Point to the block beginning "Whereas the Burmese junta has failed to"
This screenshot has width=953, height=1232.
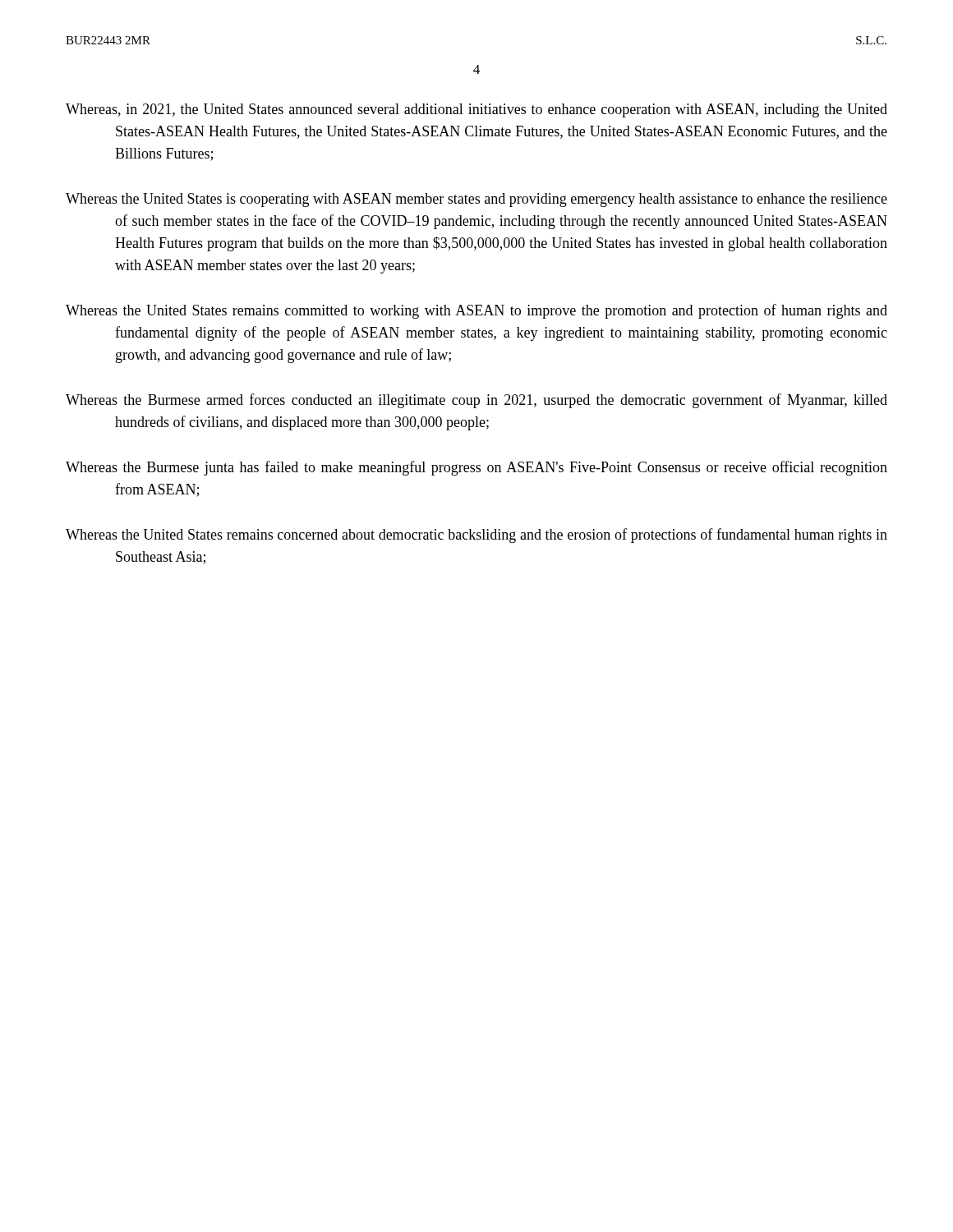click(x=476, y=479)
